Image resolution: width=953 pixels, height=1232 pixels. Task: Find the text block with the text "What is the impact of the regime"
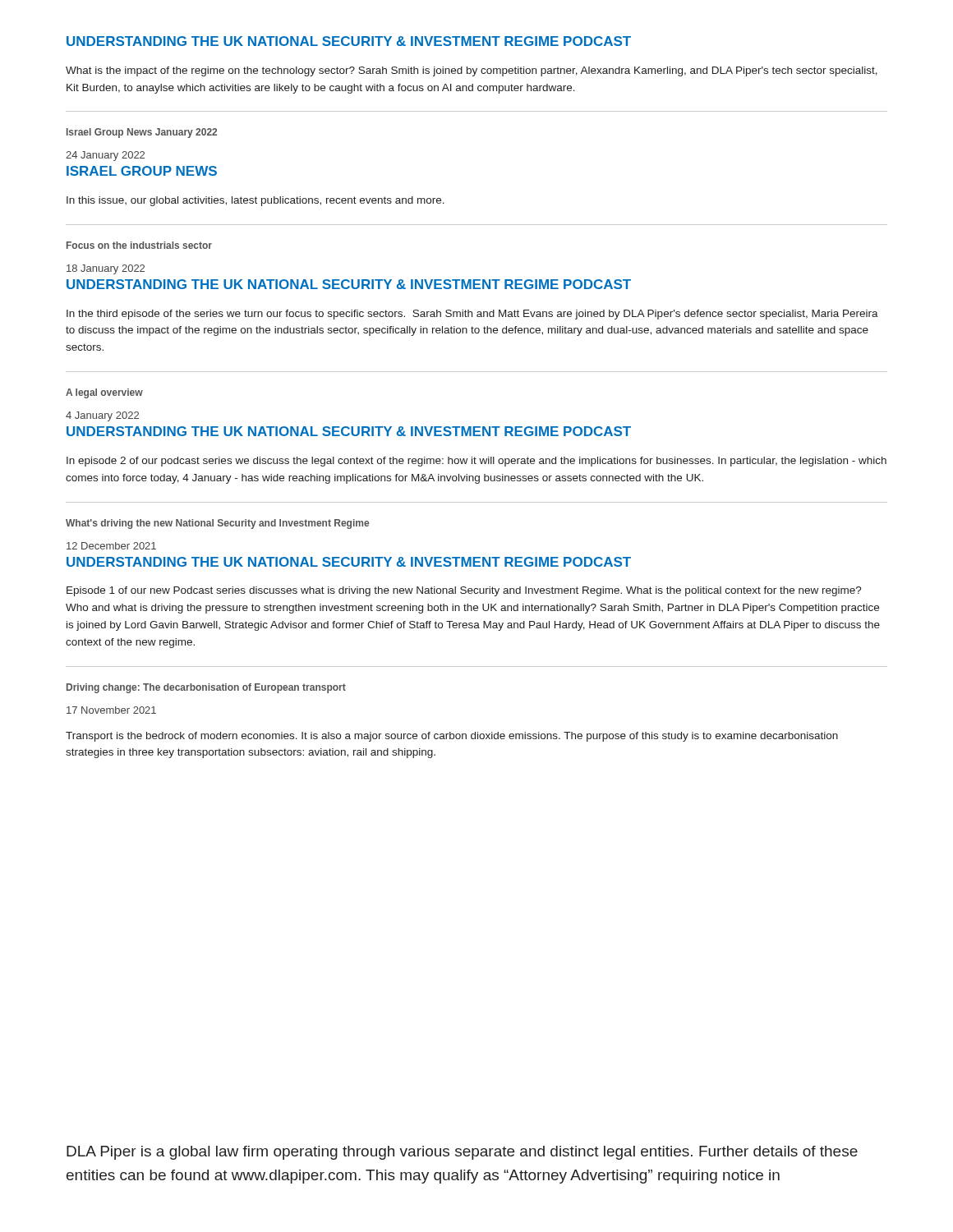(x=476, y=79)
